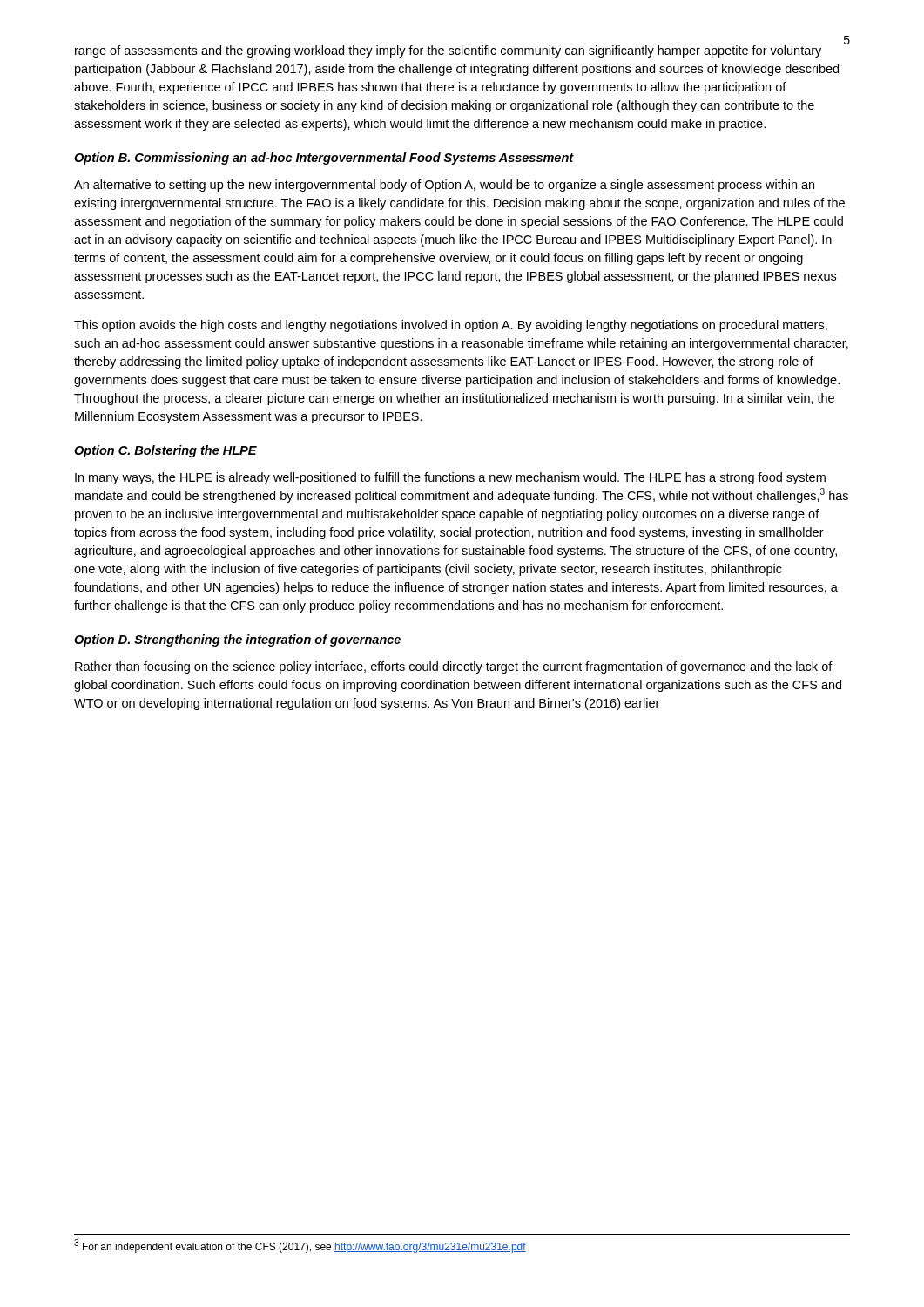
Task: Select the block starting "This option avoids the high costs and"
Action: pos(462,371)
